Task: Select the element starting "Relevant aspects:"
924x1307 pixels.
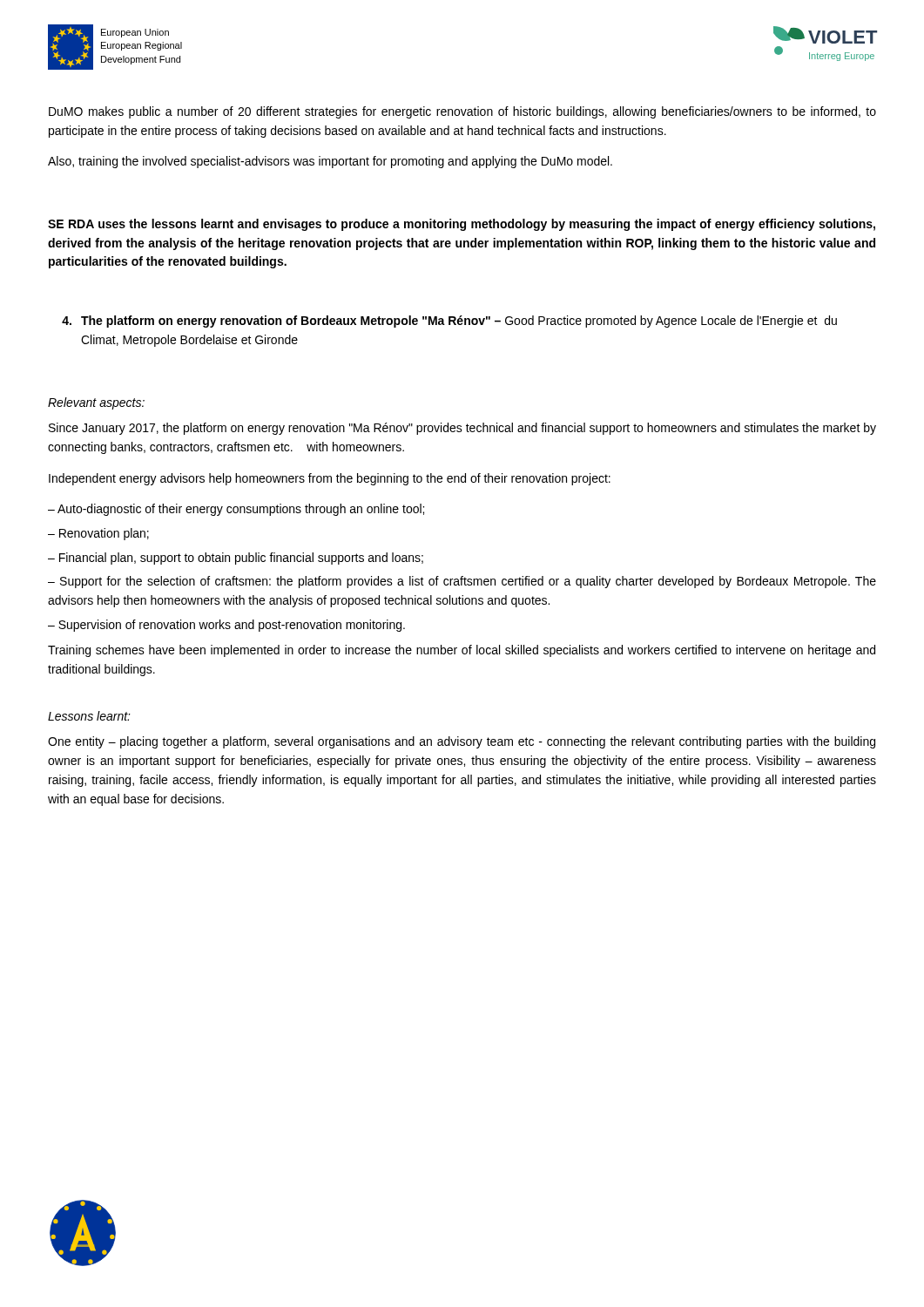Action: click(96, 402)
